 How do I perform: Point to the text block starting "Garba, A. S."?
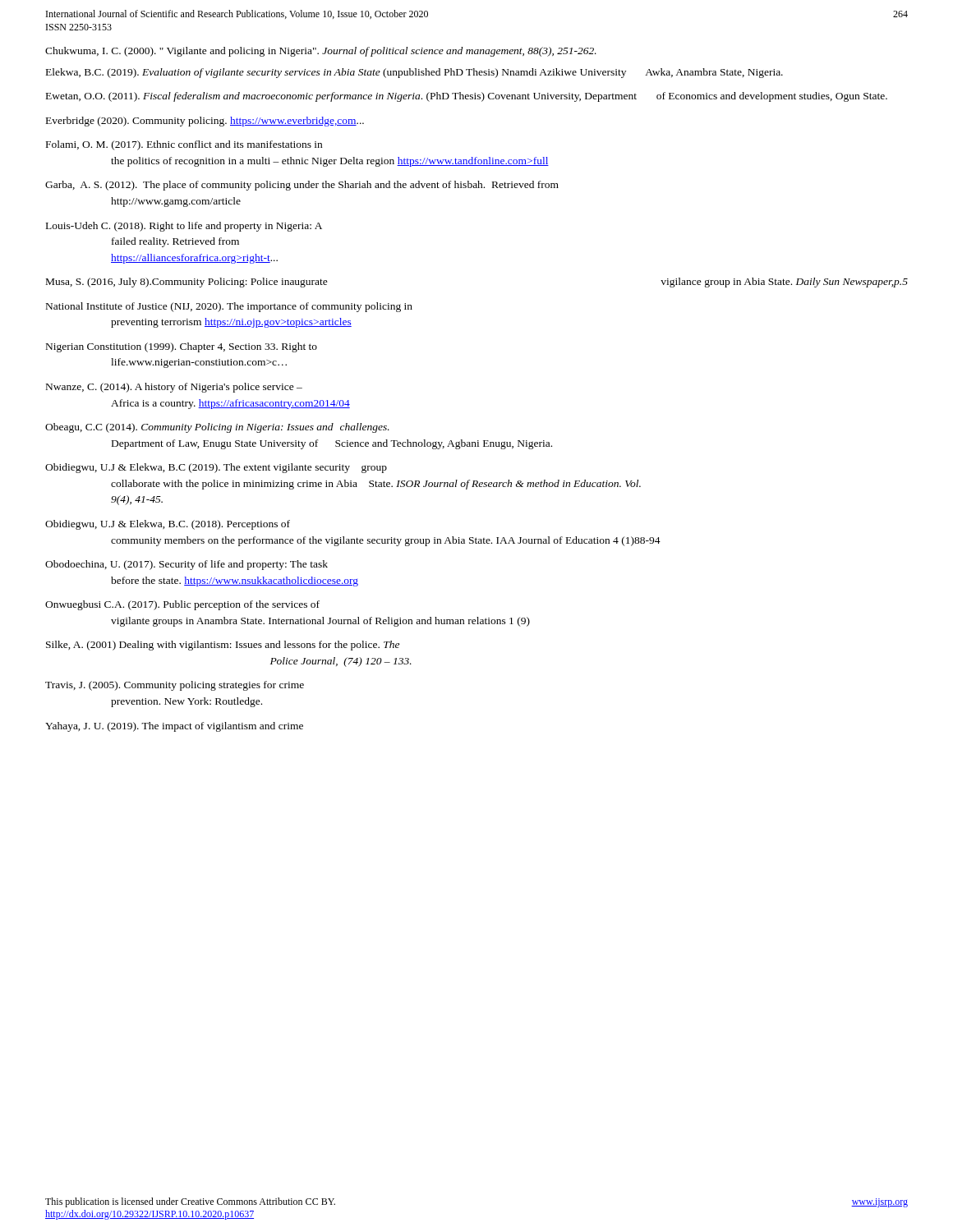476,193
